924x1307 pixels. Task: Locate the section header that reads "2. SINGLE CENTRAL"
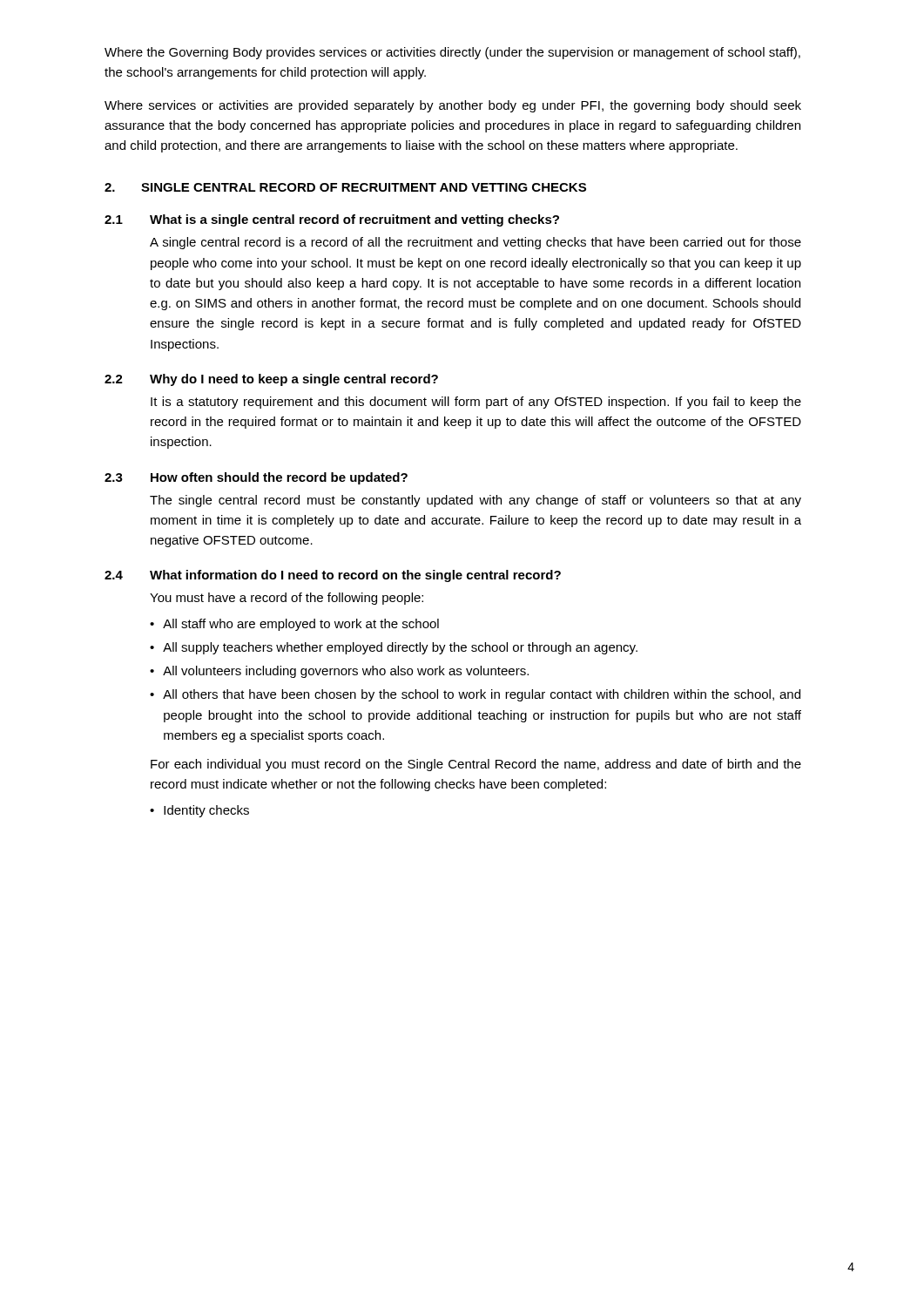(x=346, y=187)
